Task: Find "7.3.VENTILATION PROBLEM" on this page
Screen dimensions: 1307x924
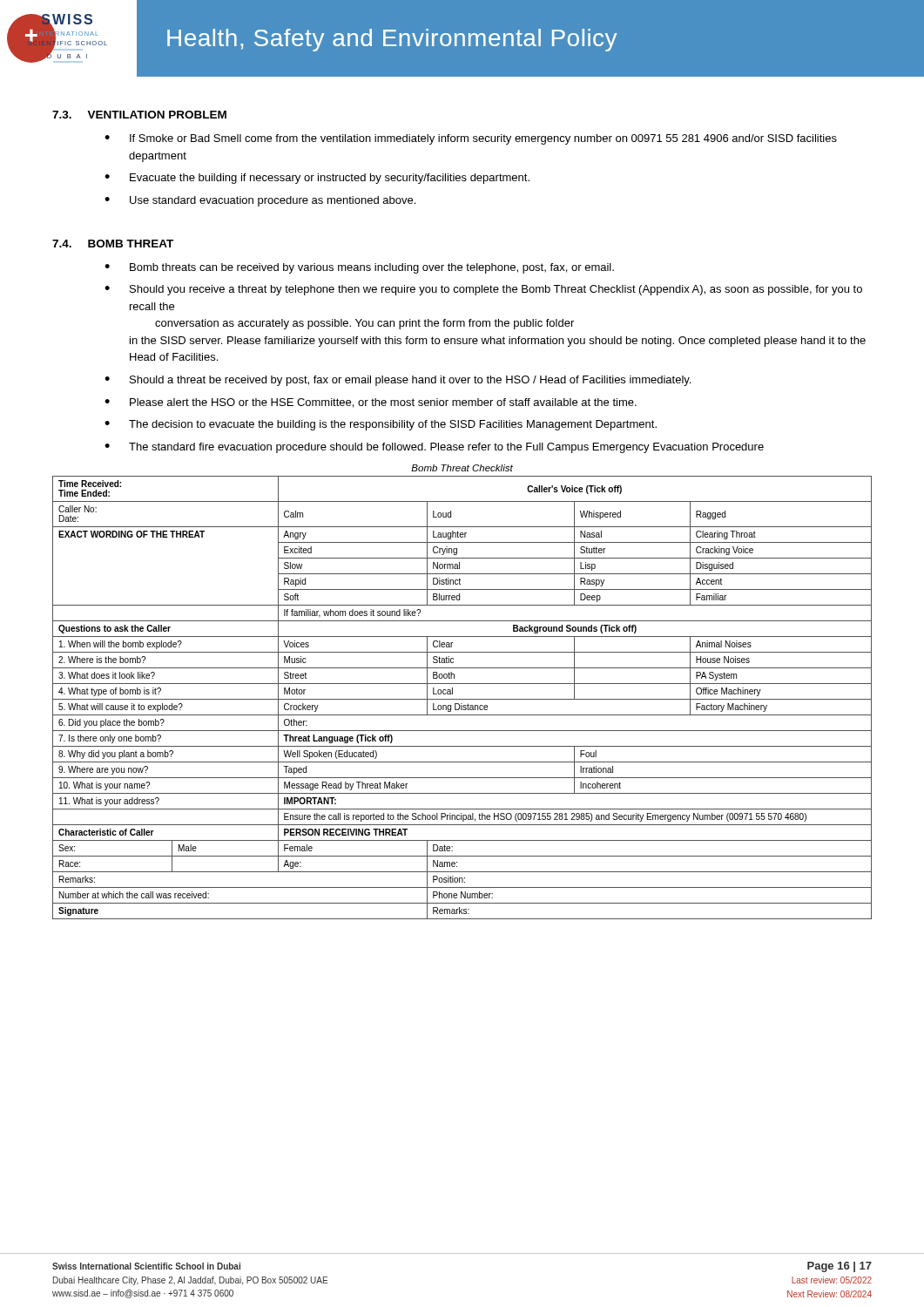Action: 140,115
